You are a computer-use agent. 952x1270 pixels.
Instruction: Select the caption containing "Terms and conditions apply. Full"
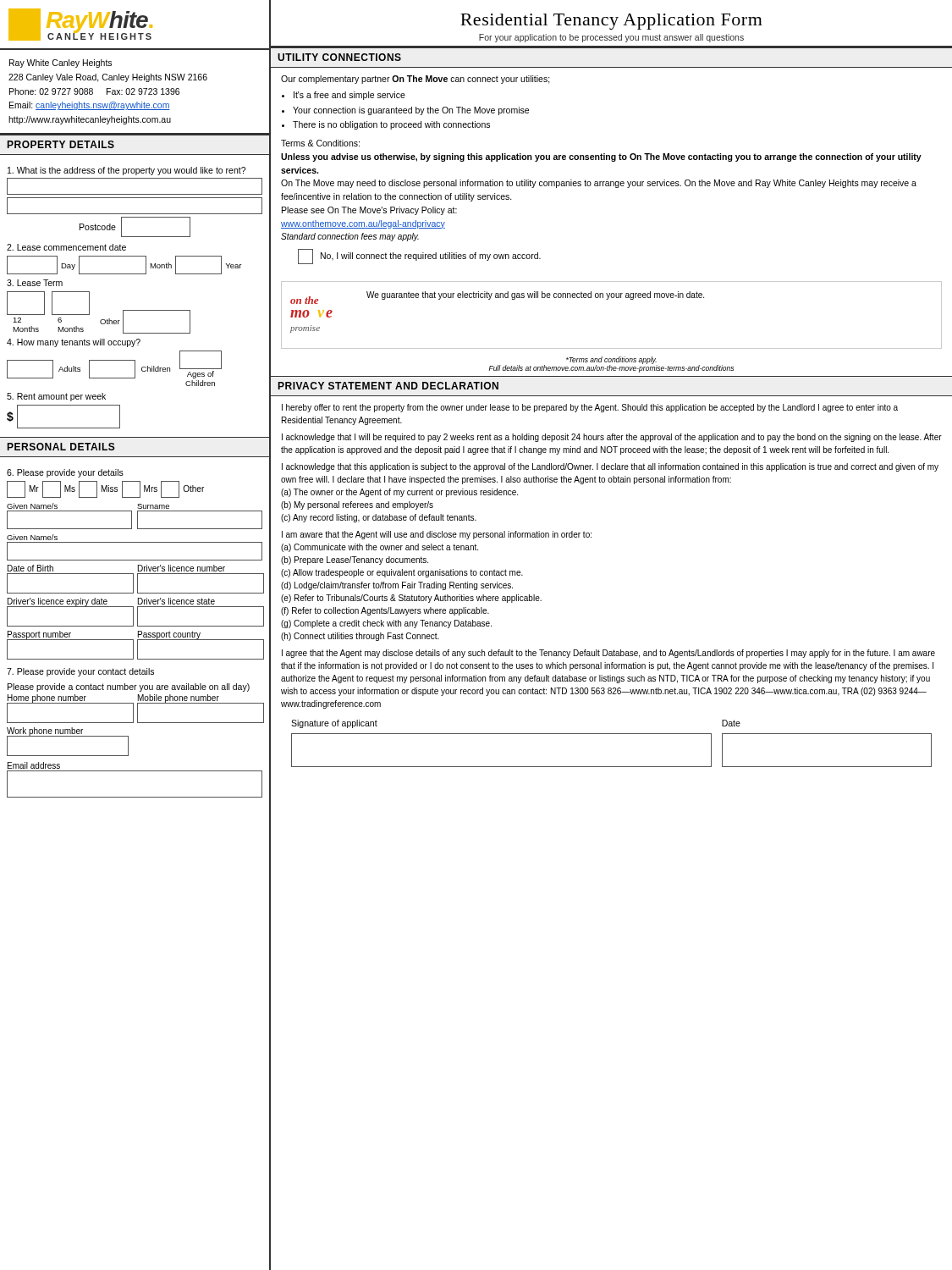(611, 364)
